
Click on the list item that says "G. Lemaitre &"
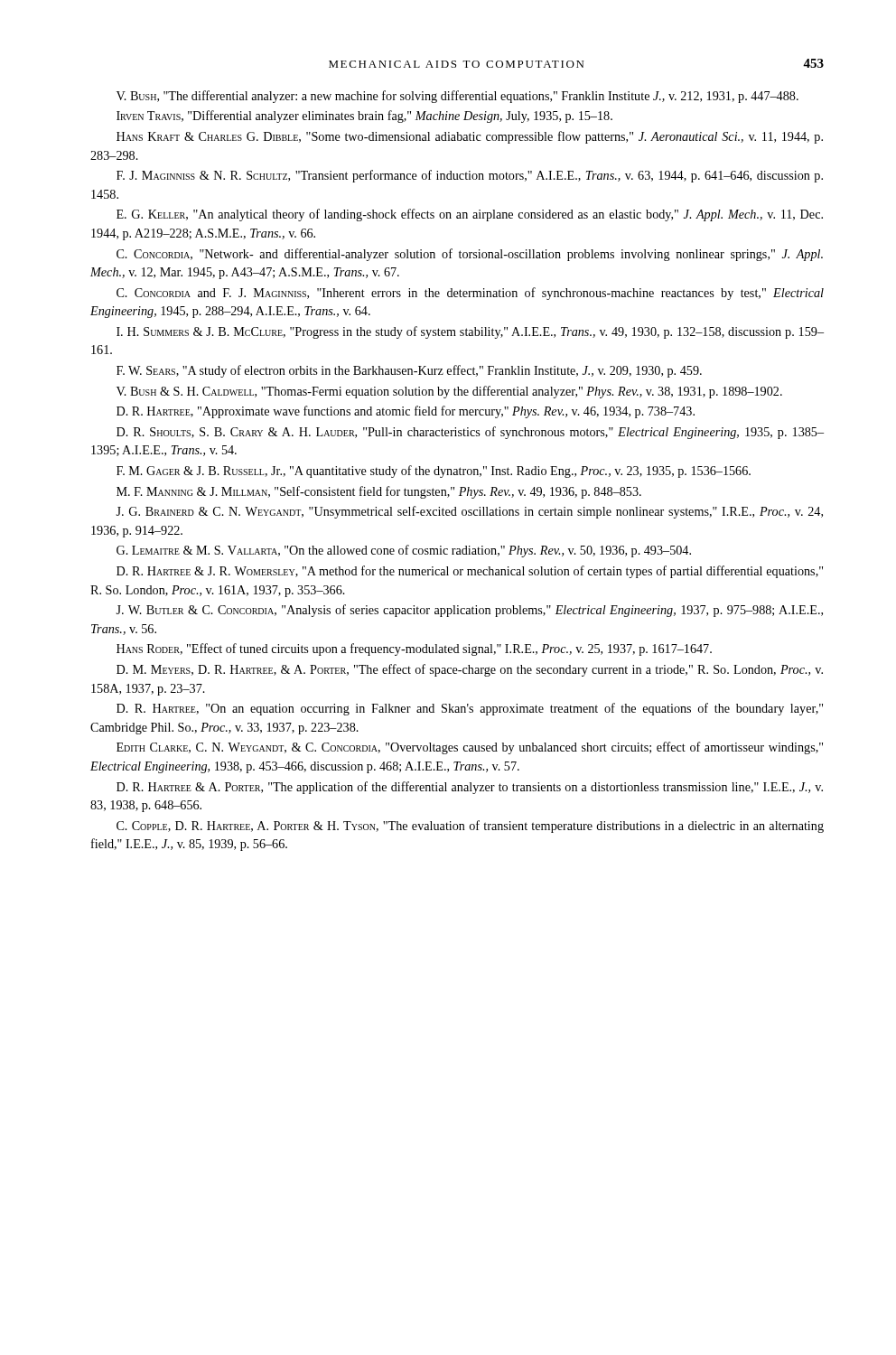404,550
